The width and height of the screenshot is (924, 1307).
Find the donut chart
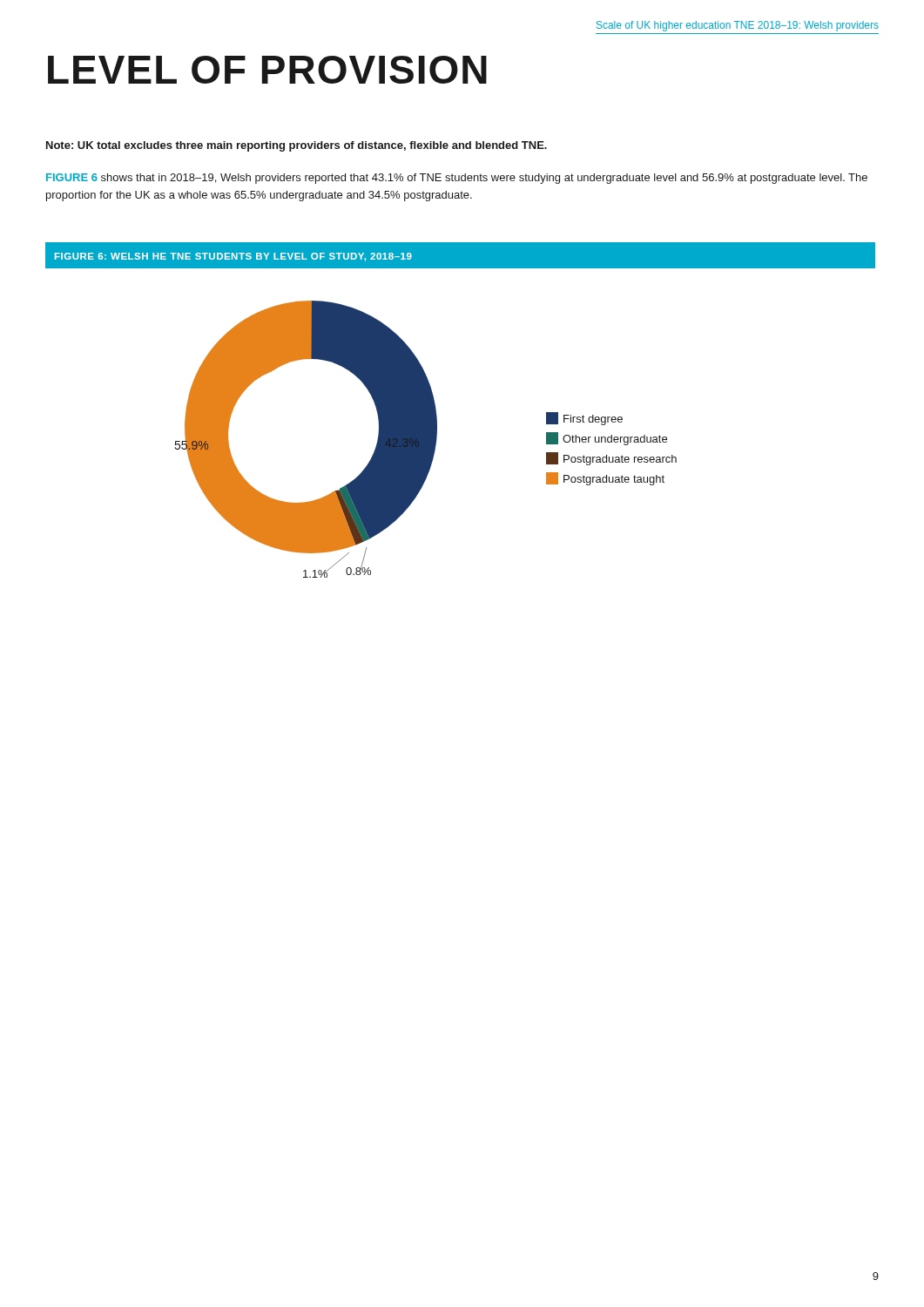(462, 427)
